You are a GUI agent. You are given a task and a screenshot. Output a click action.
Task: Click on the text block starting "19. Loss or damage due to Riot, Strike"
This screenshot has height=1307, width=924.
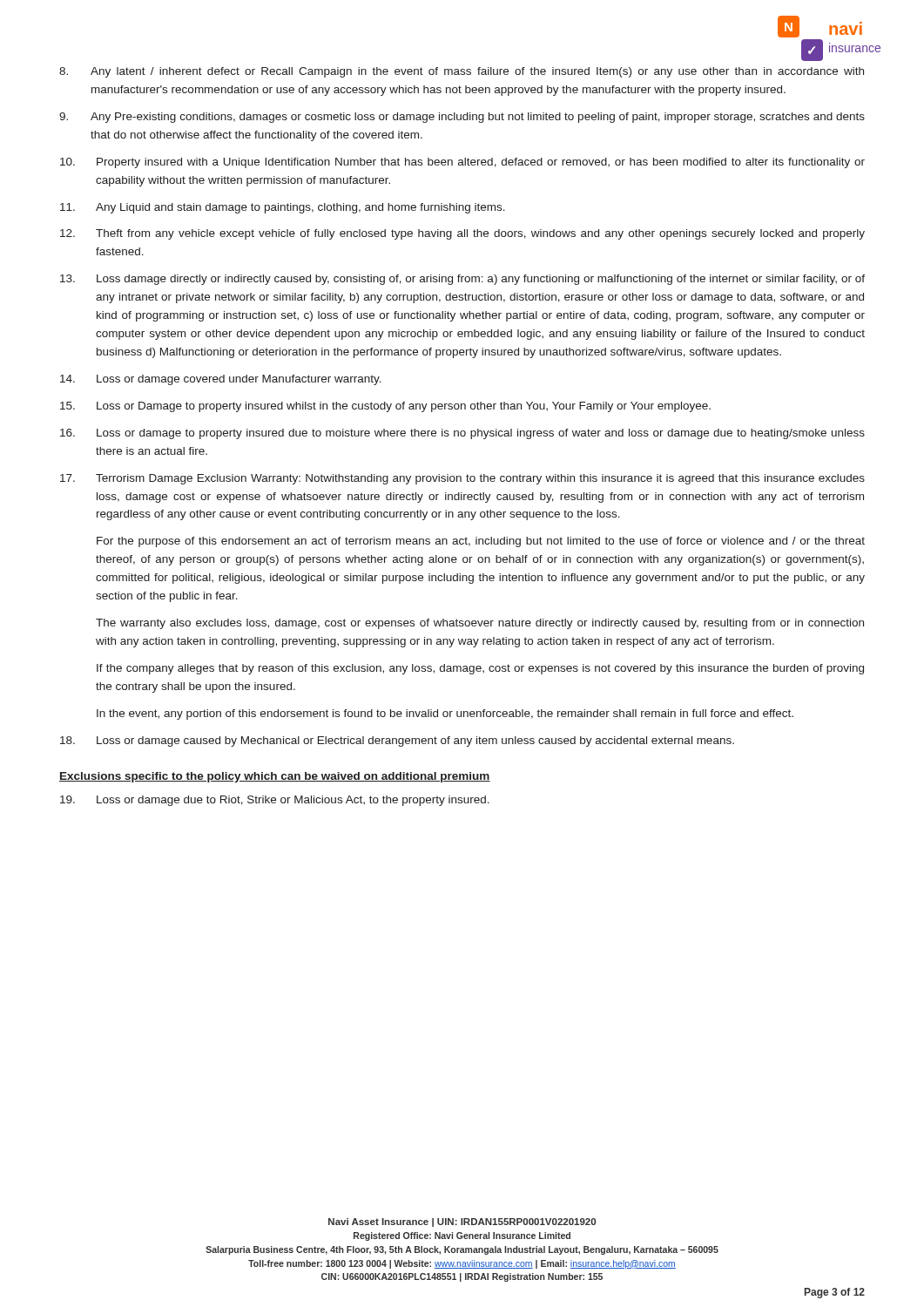(462, 800)
